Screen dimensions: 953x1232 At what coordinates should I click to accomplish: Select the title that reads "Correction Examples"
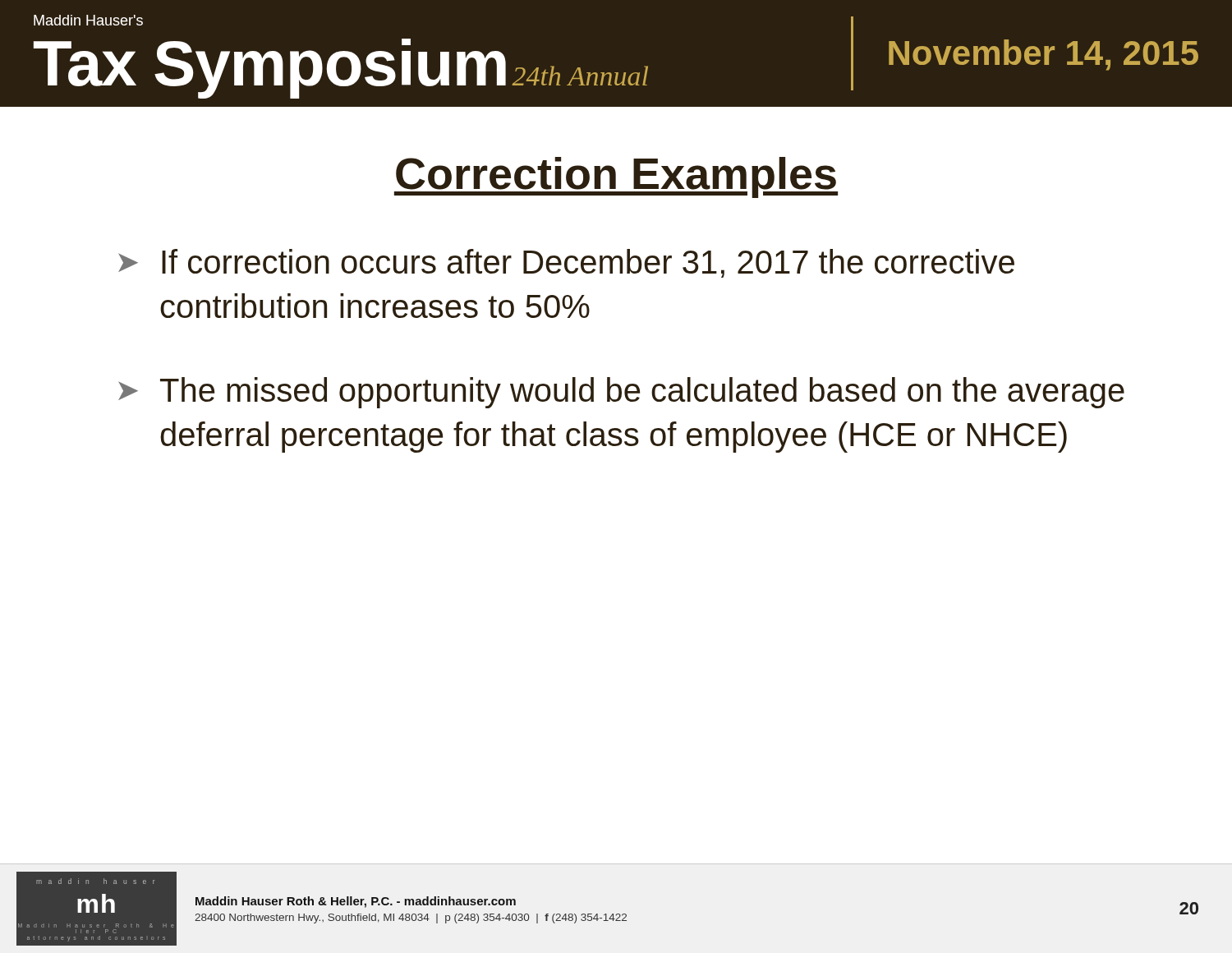pyautogui.click(x=616, y=173)
